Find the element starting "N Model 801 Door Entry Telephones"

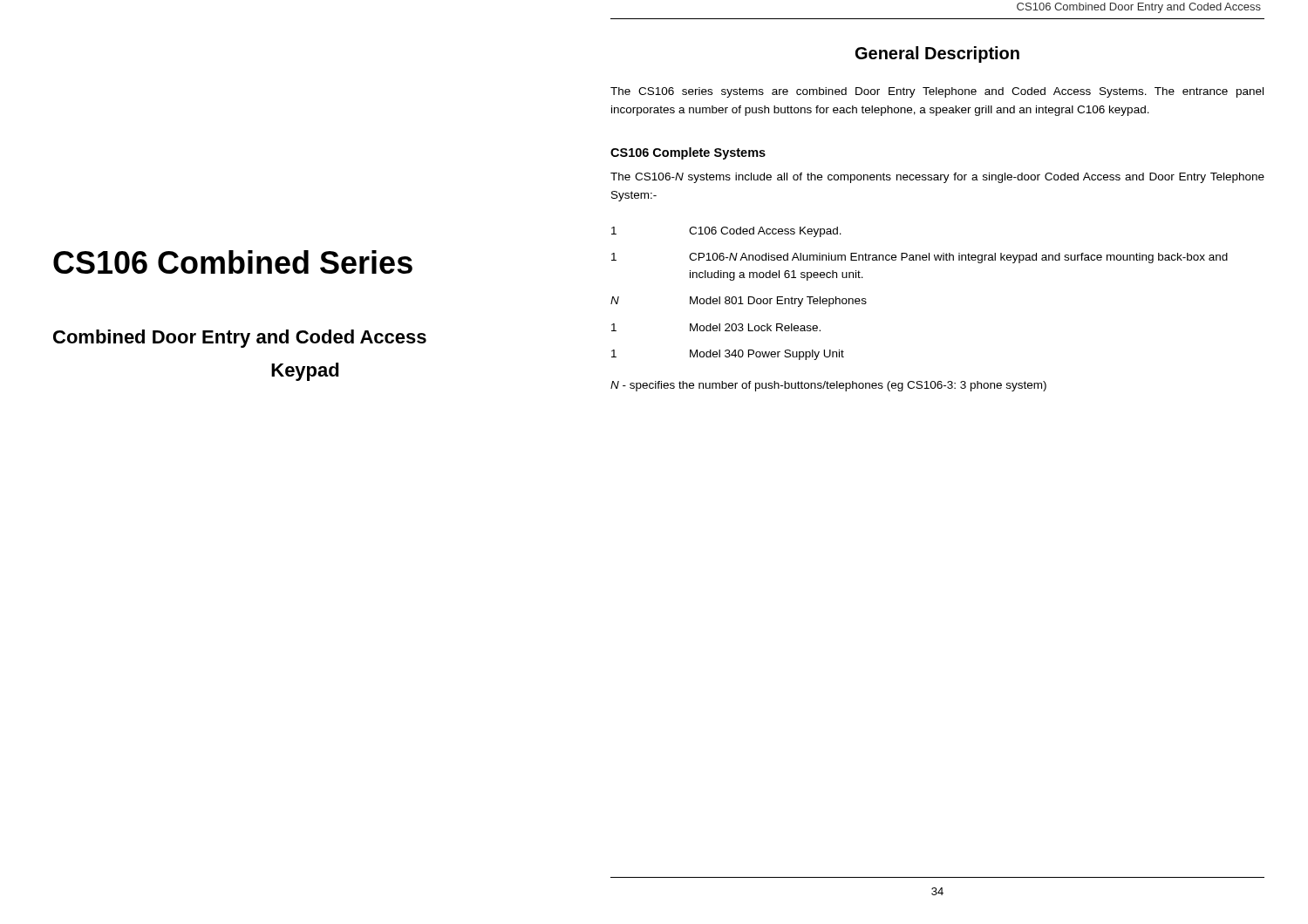739,302
